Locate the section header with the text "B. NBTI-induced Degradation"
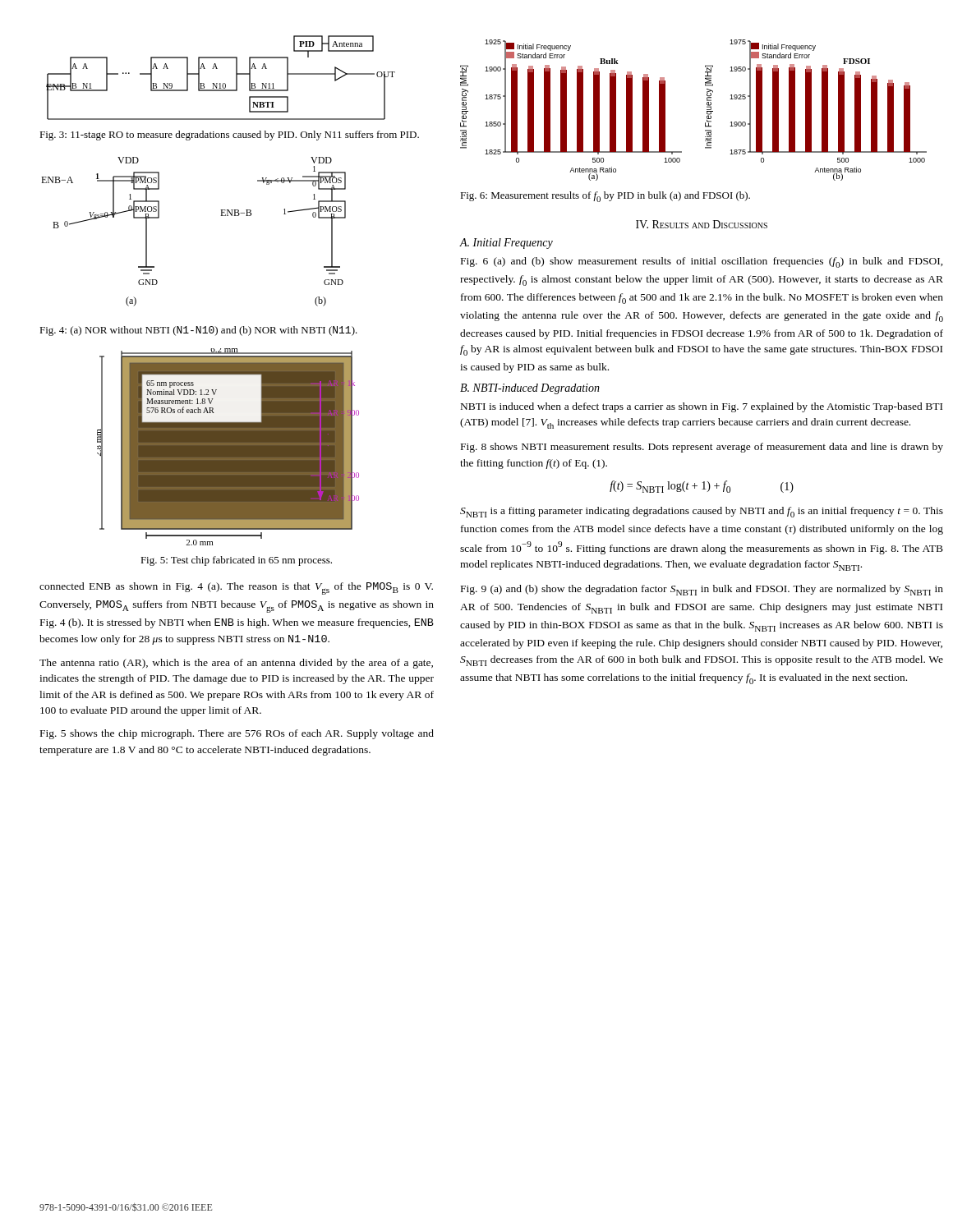This screenshot has width=953, height=1232. click(530, 388)
